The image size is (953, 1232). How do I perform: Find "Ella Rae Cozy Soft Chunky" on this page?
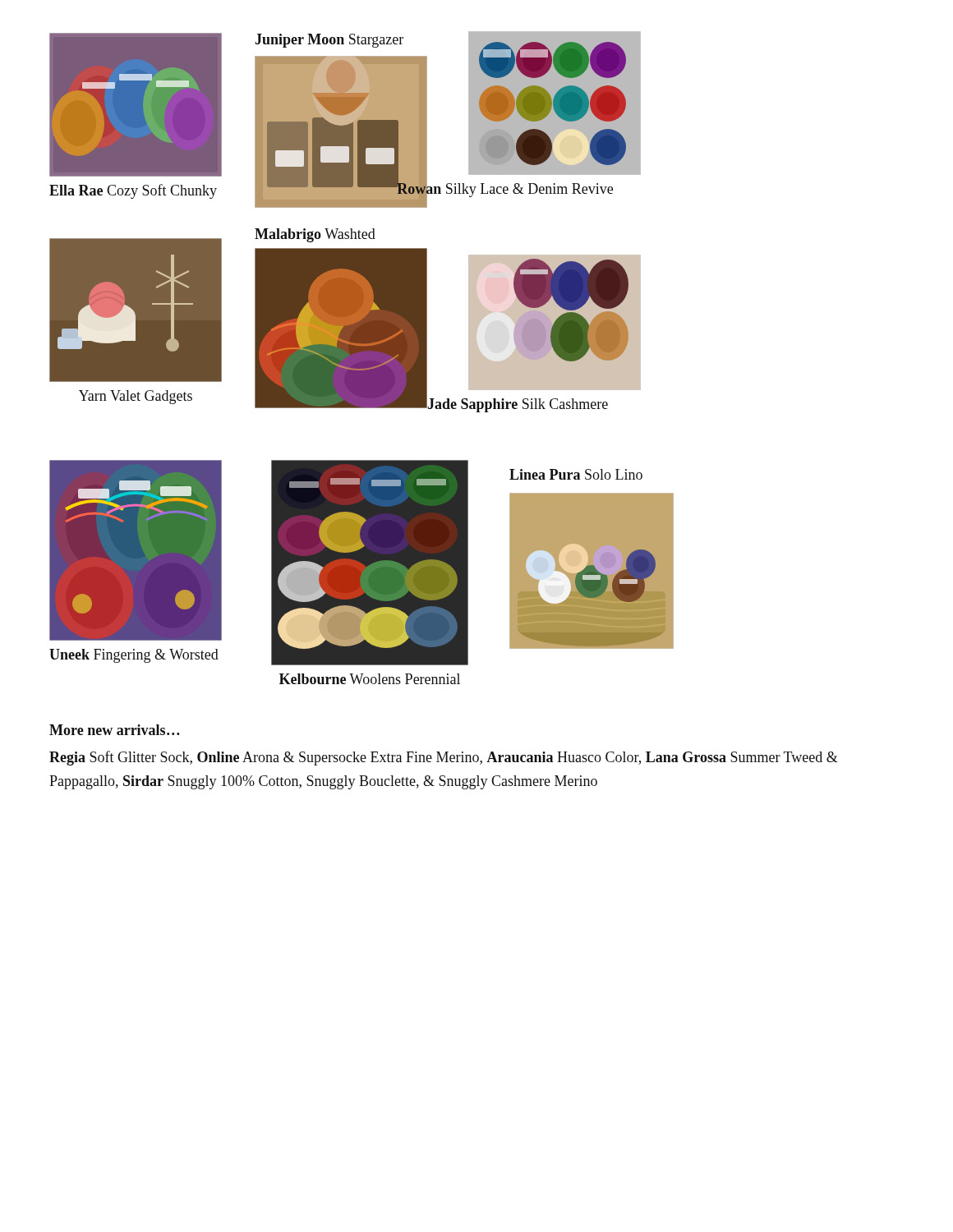(x=133, y=191)
